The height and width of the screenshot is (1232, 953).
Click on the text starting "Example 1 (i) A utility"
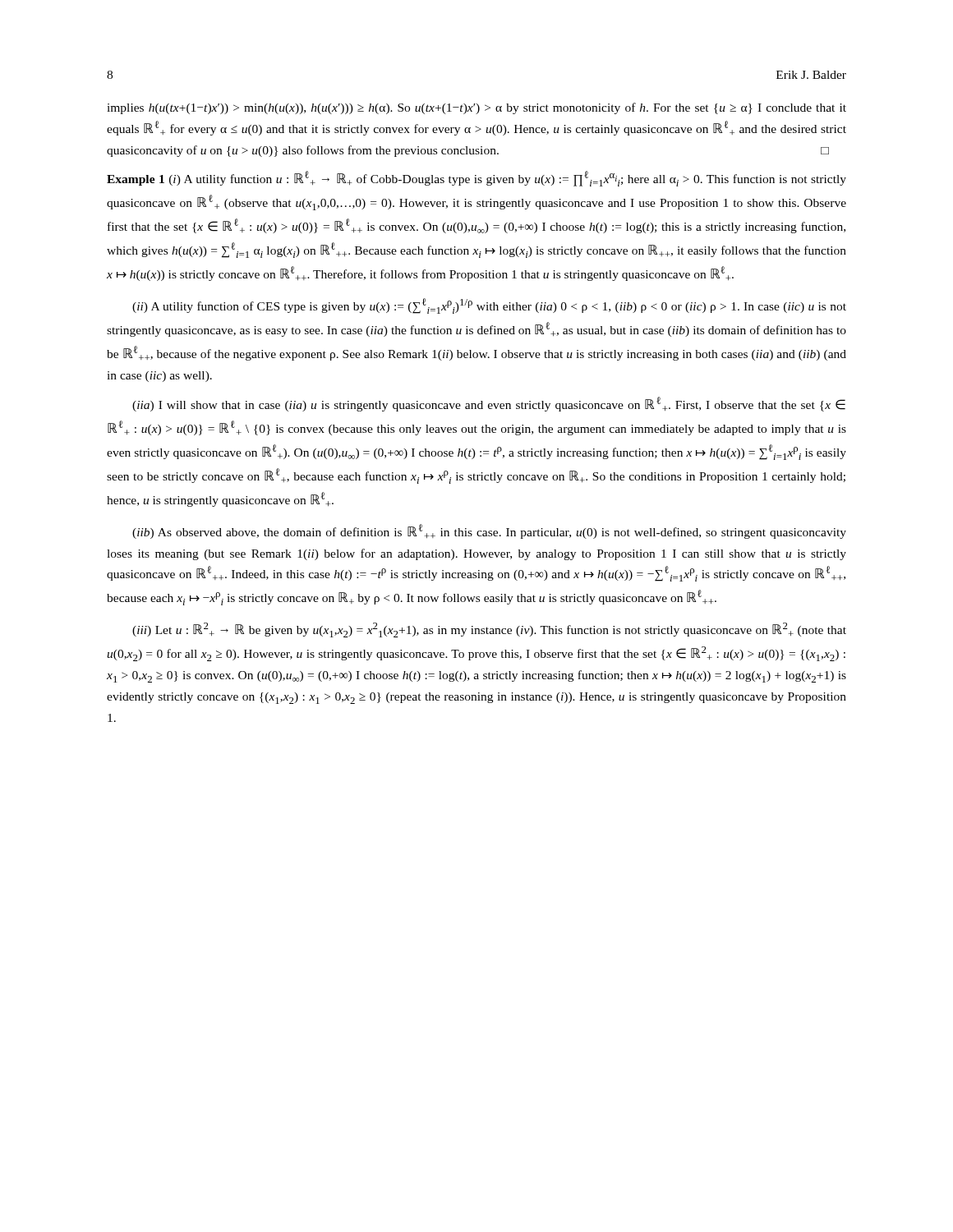(476, 447)
